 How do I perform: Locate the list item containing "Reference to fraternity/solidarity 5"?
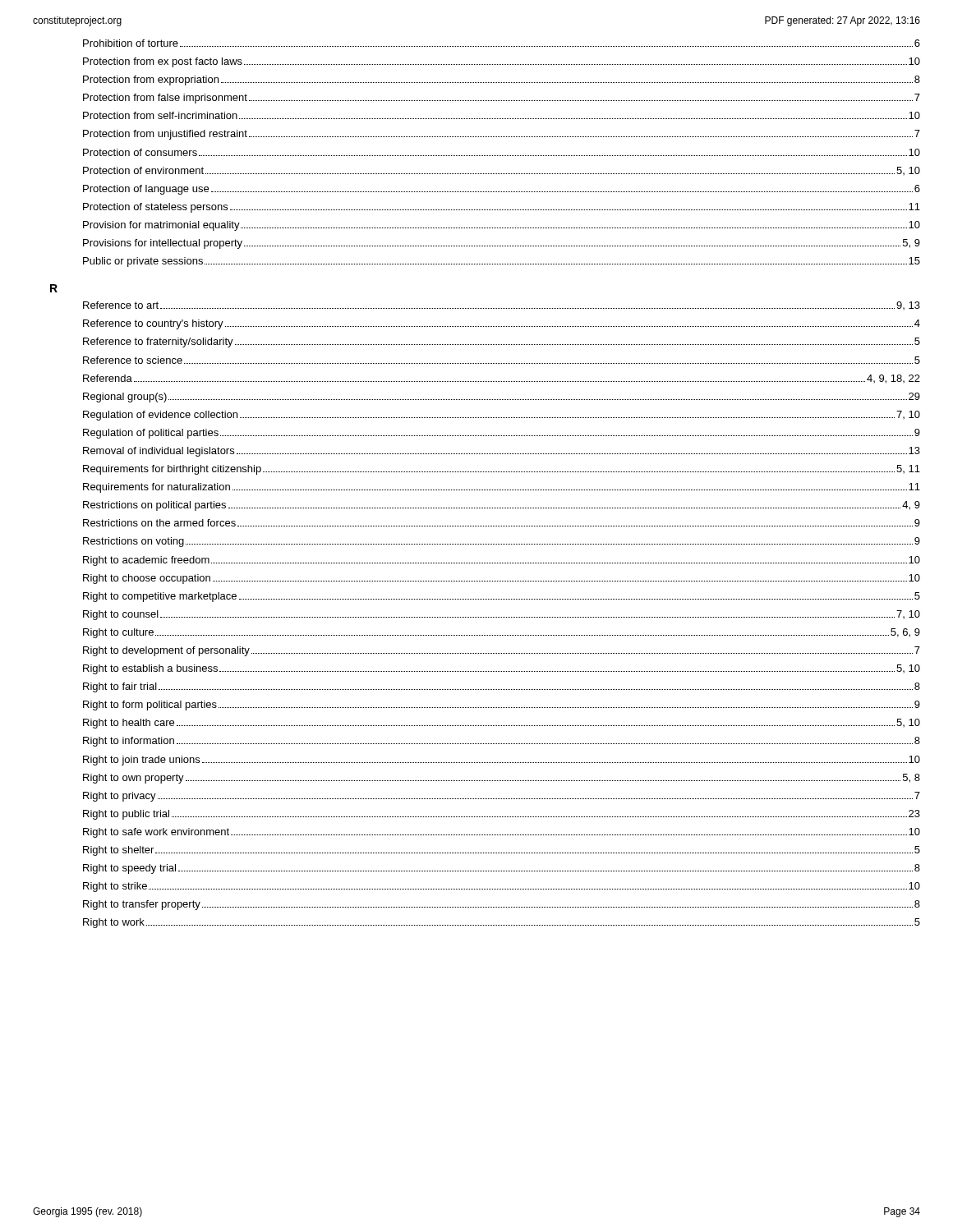501,342
